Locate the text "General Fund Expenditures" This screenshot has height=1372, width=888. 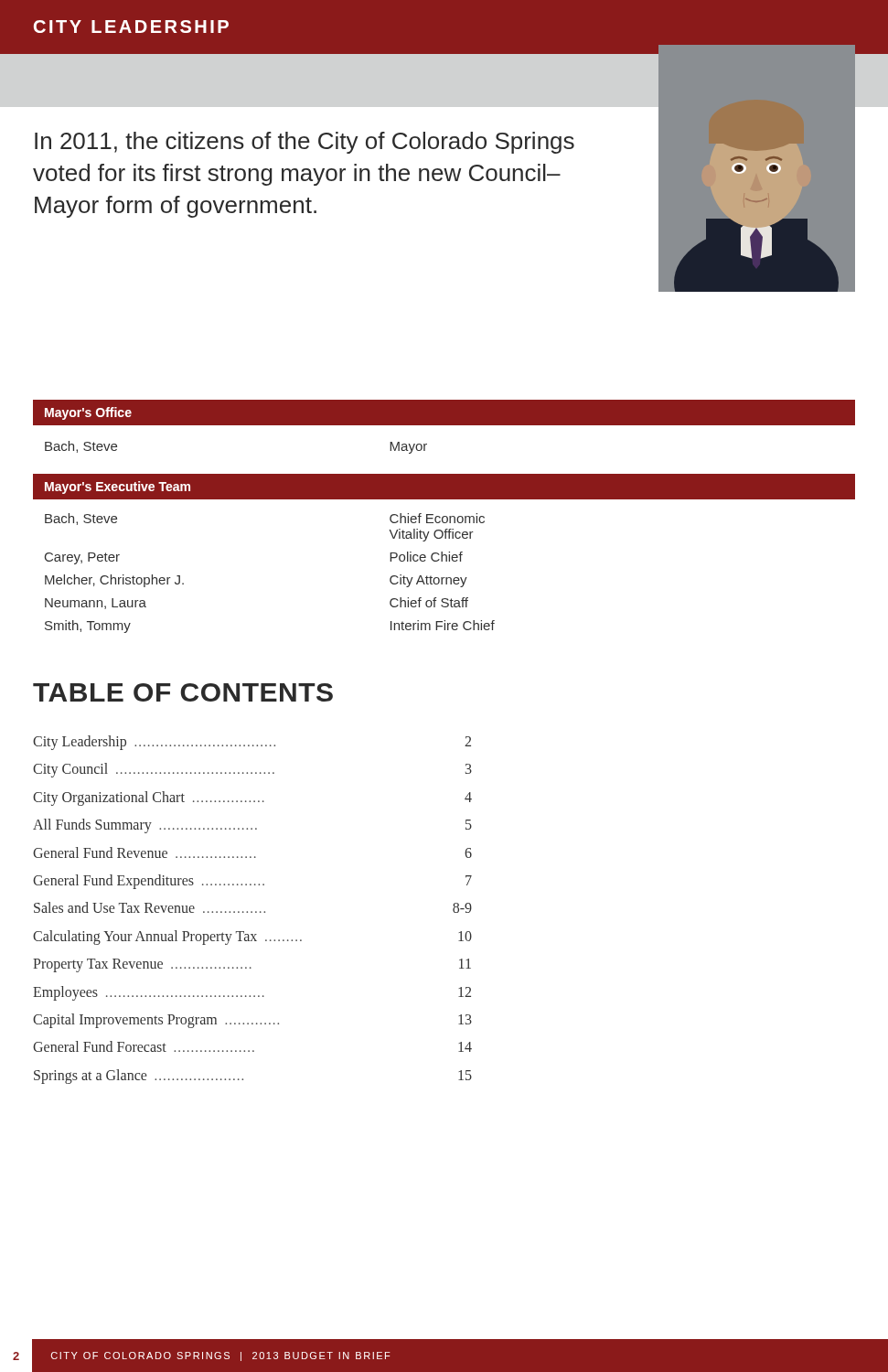pos(252,881)
